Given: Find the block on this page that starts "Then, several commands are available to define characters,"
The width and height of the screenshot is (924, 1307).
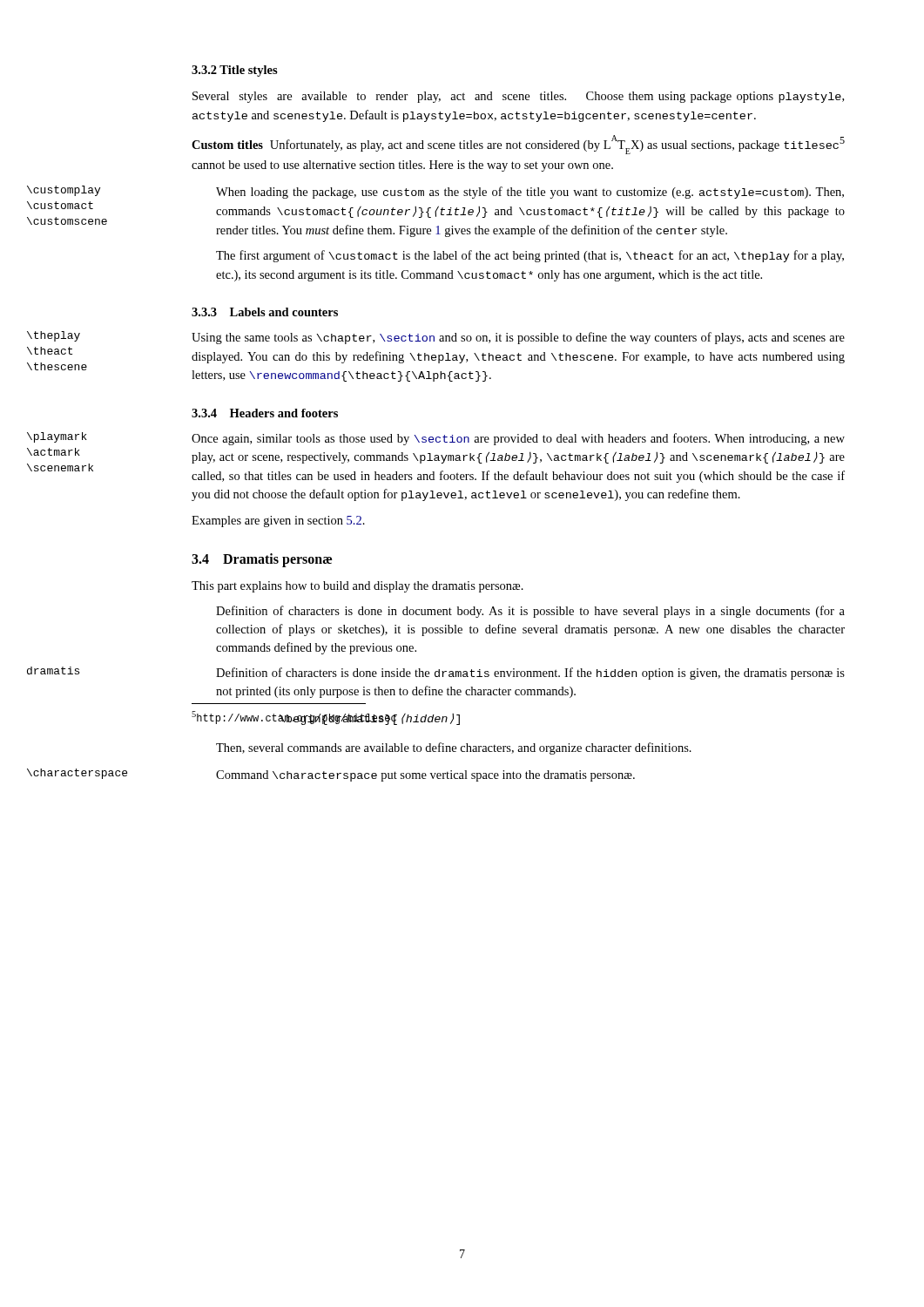Looking at the screenshot, I should (x=530, y=748).
